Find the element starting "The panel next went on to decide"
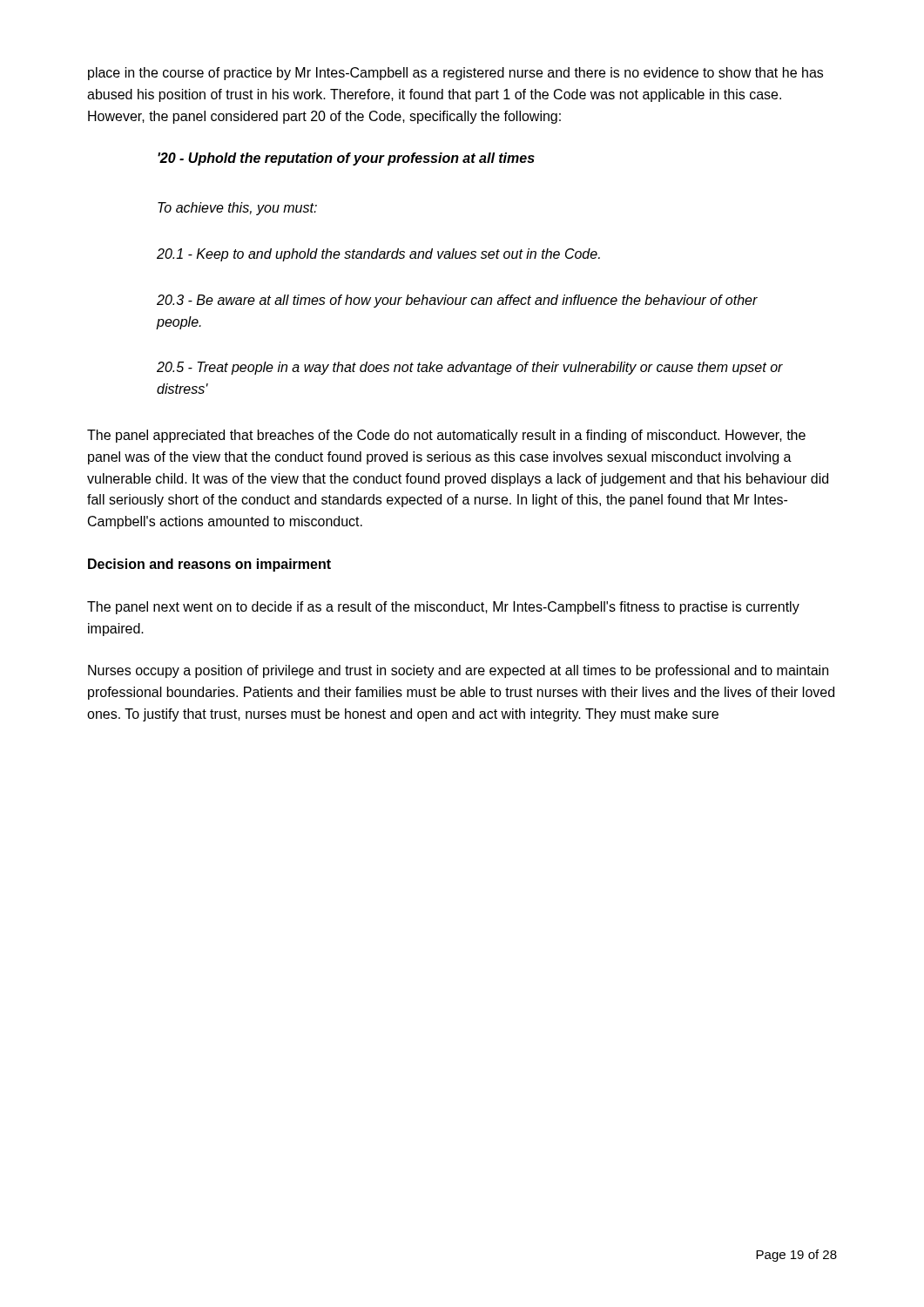 [x=443, y=617]
